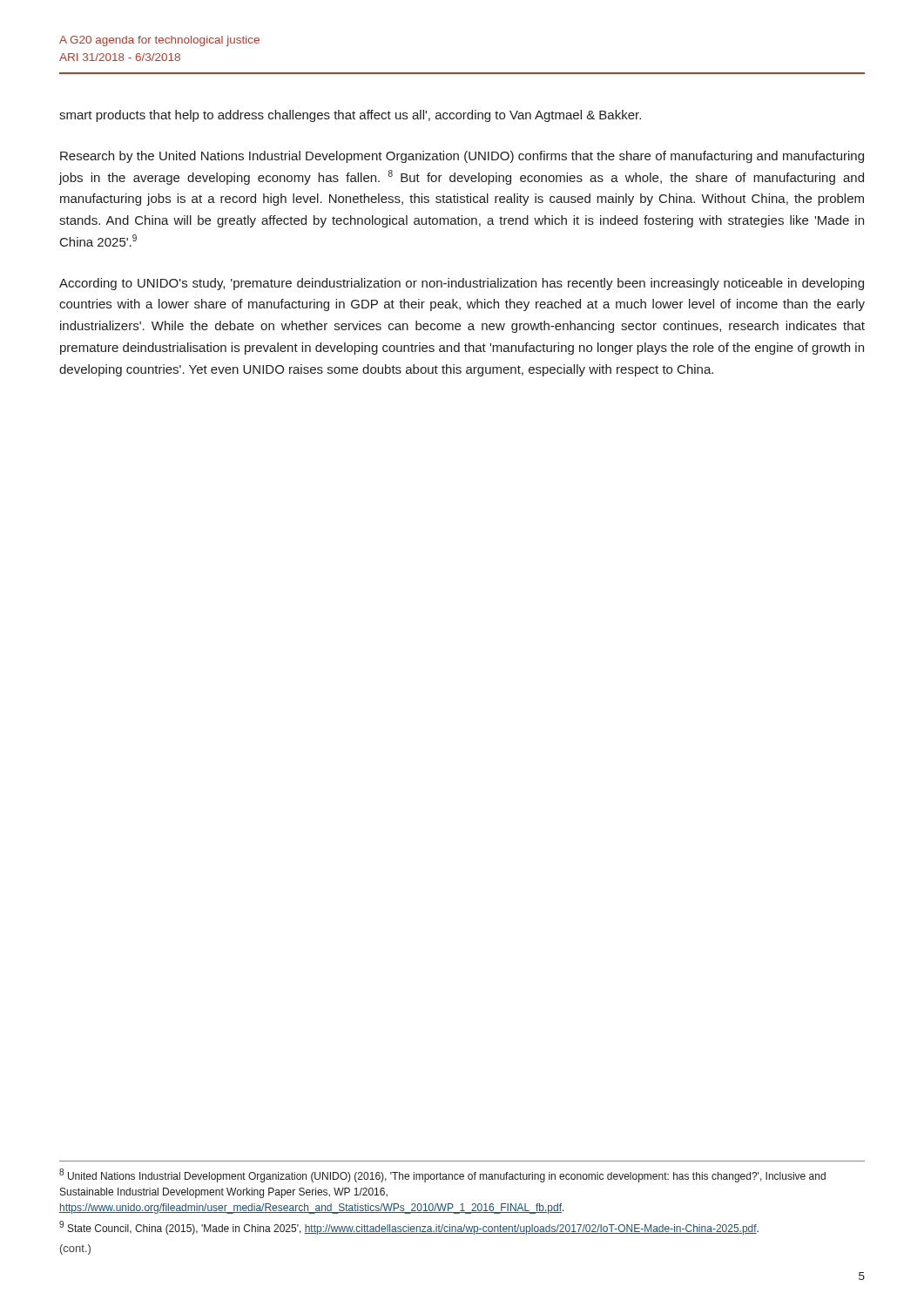Find the block on this page that starts "According to UNIDO's study, 'premature deindustrialization or non-industrialization"
This screenshot has width=924, height=1307.
click(x=462, y=325)
